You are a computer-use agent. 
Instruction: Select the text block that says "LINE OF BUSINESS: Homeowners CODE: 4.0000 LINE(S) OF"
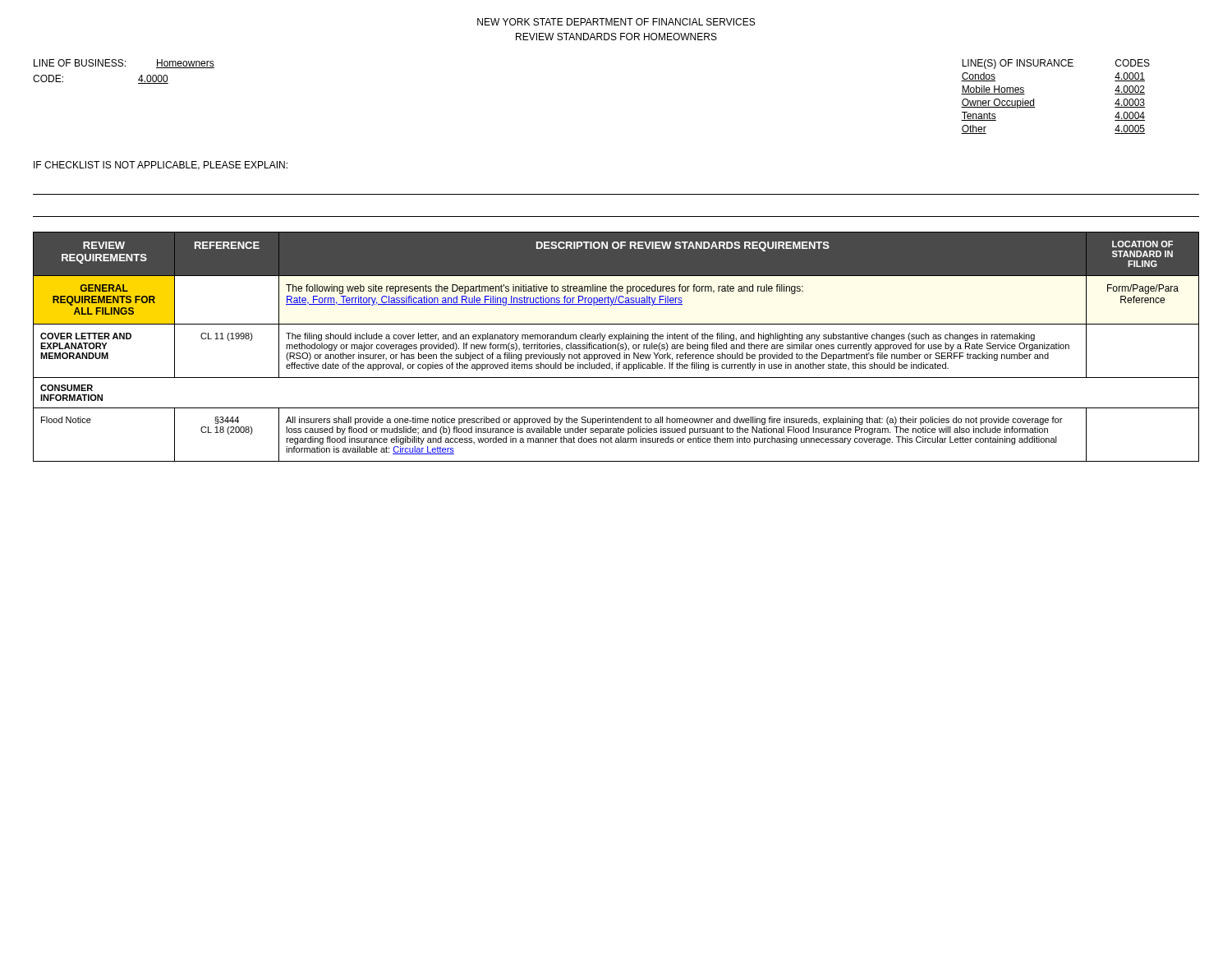(x=78, y=64)
